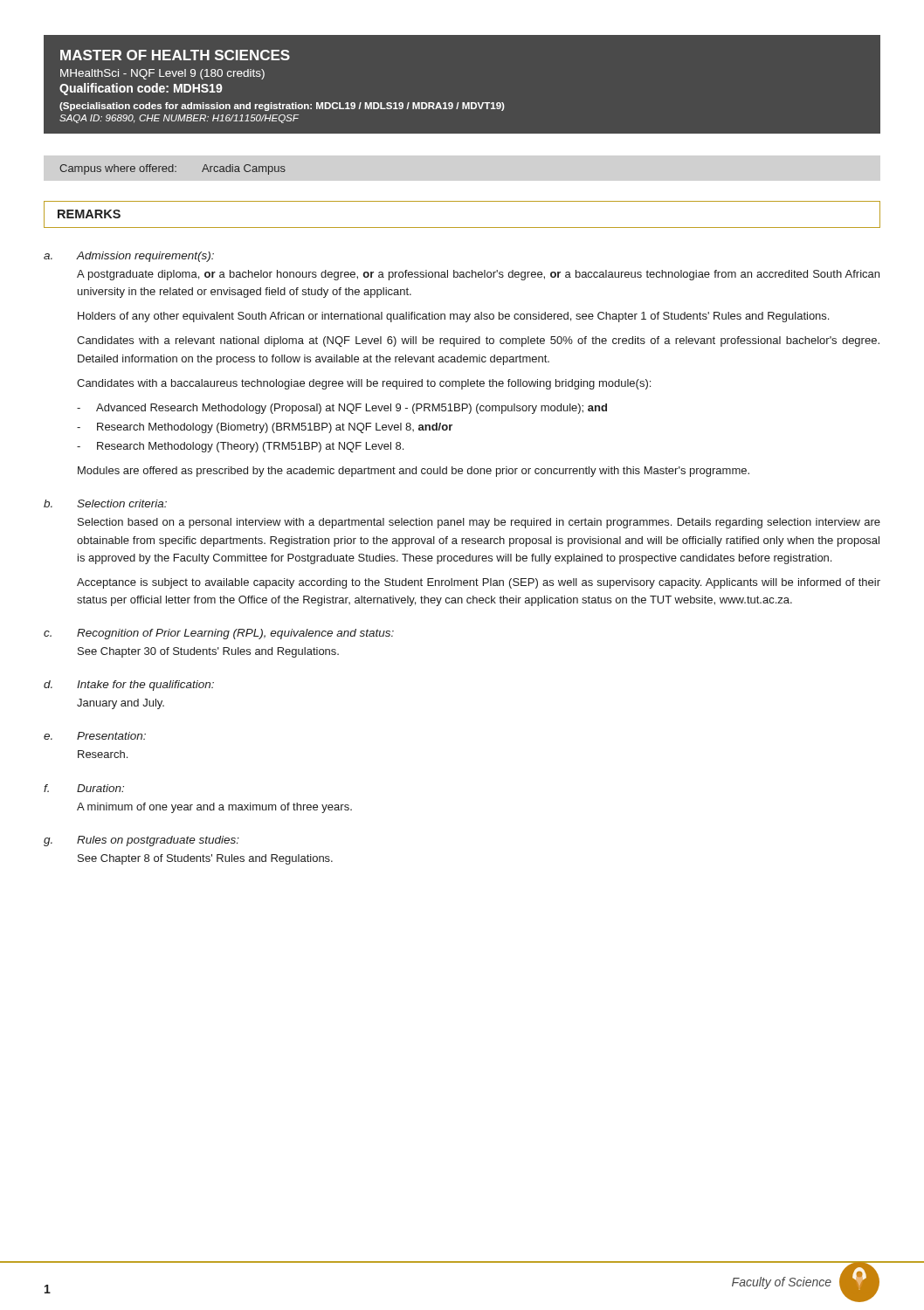Click on the text starting "b. Selection criteria: Selection based on a personal"
This screenshot has height=1310, width=924.
click(462, 557)
